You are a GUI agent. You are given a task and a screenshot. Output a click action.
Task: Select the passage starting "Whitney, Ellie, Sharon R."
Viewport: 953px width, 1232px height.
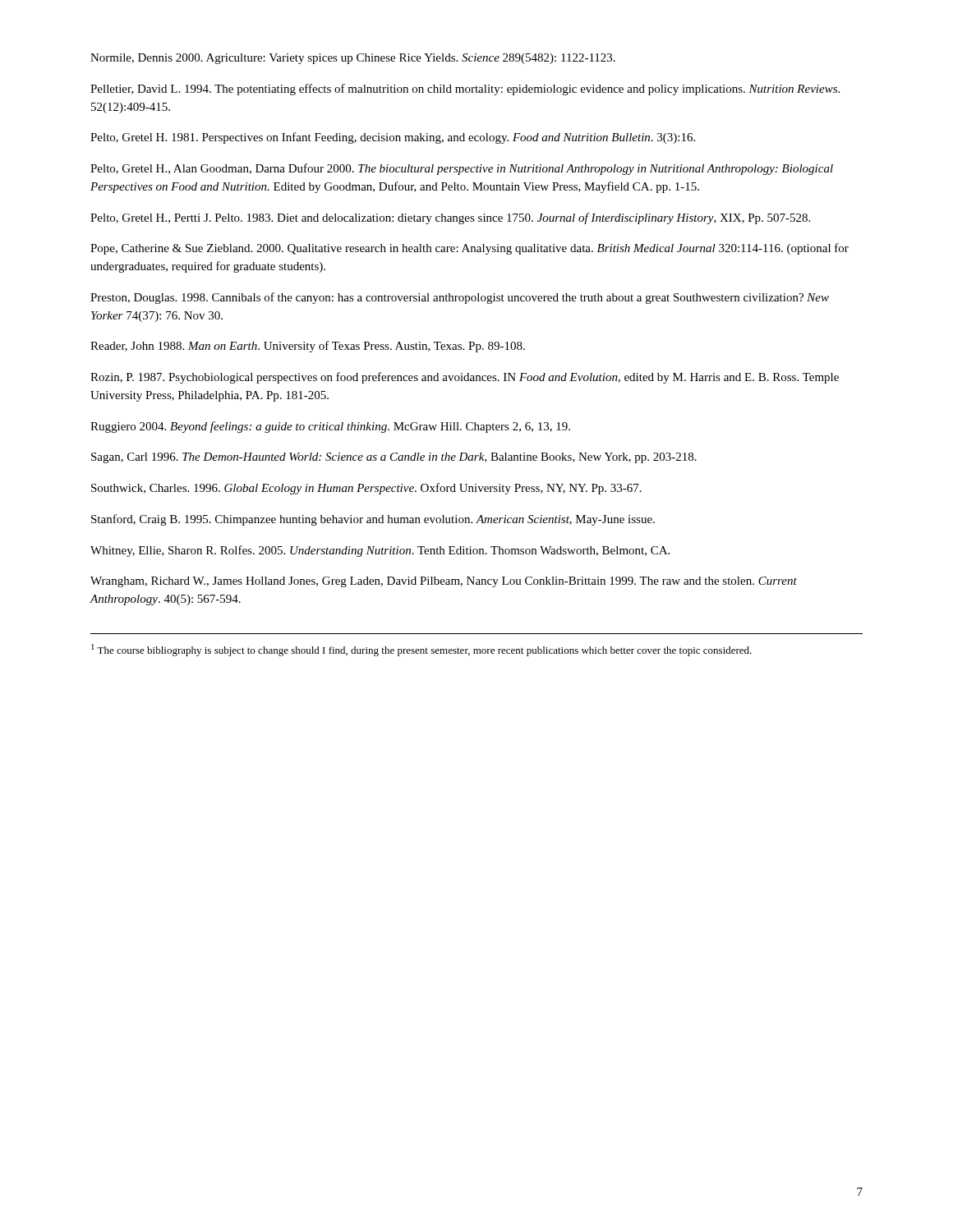381,550
